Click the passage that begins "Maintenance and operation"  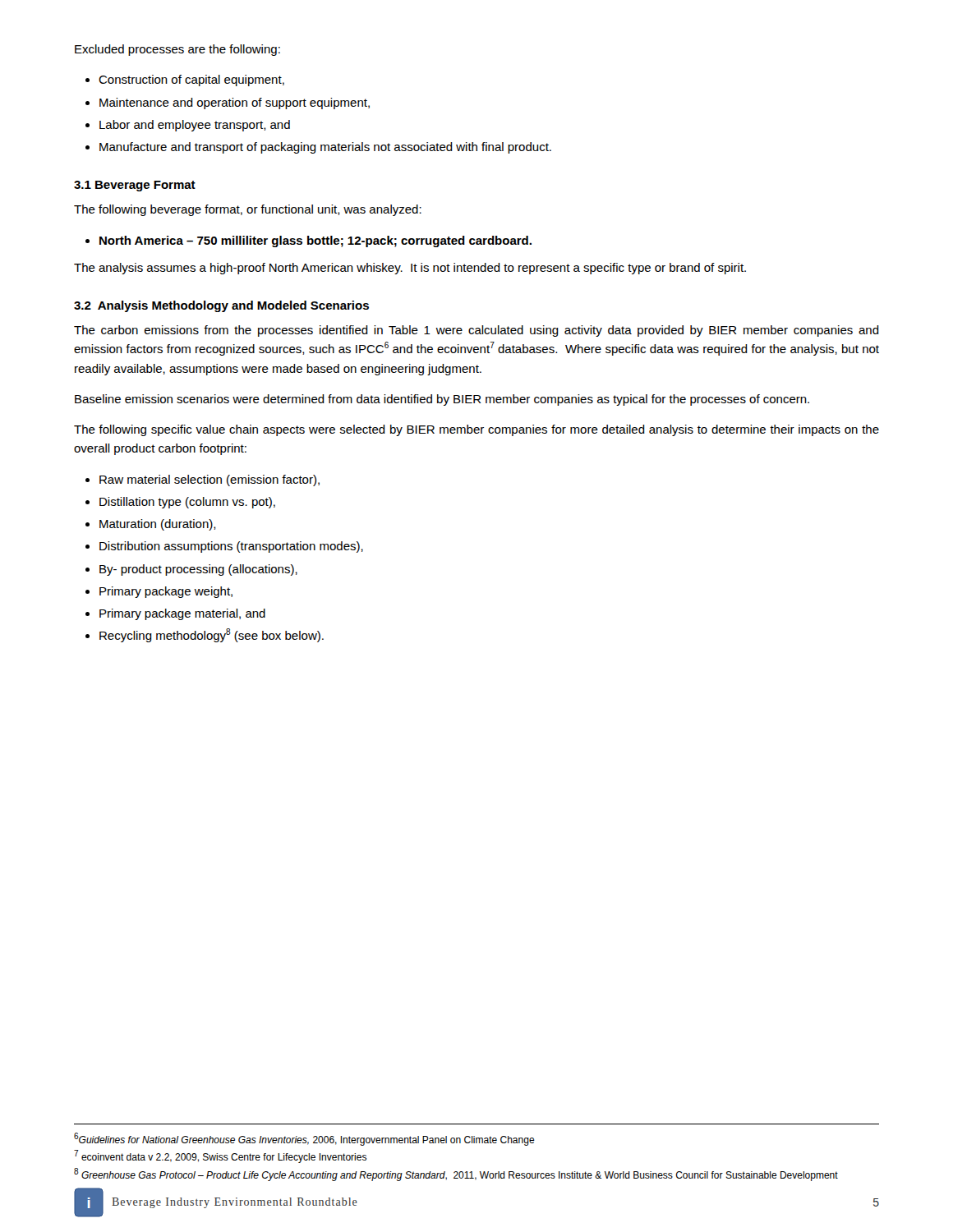click(235, 102)
